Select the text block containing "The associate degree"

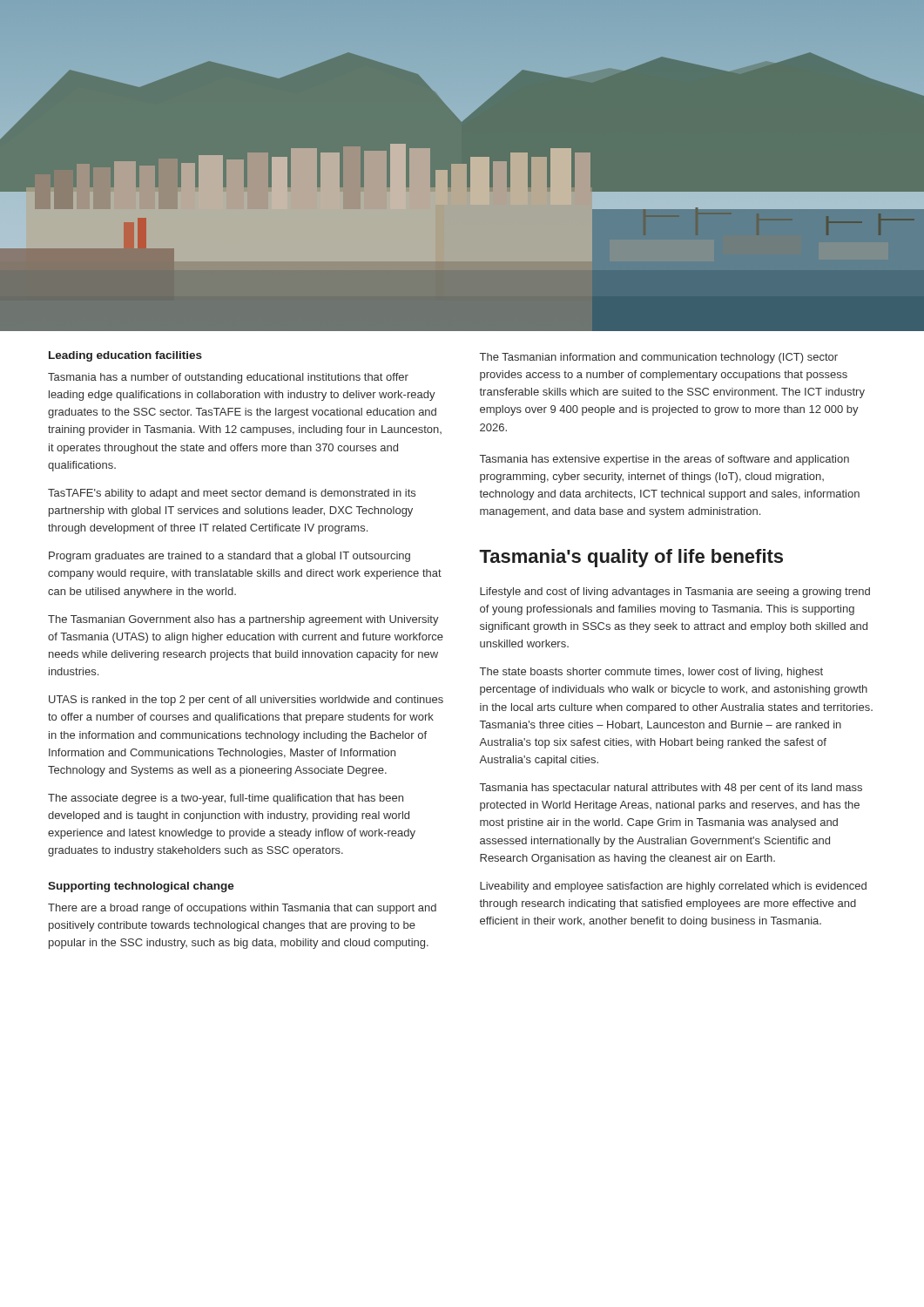[x=232, y=824]
